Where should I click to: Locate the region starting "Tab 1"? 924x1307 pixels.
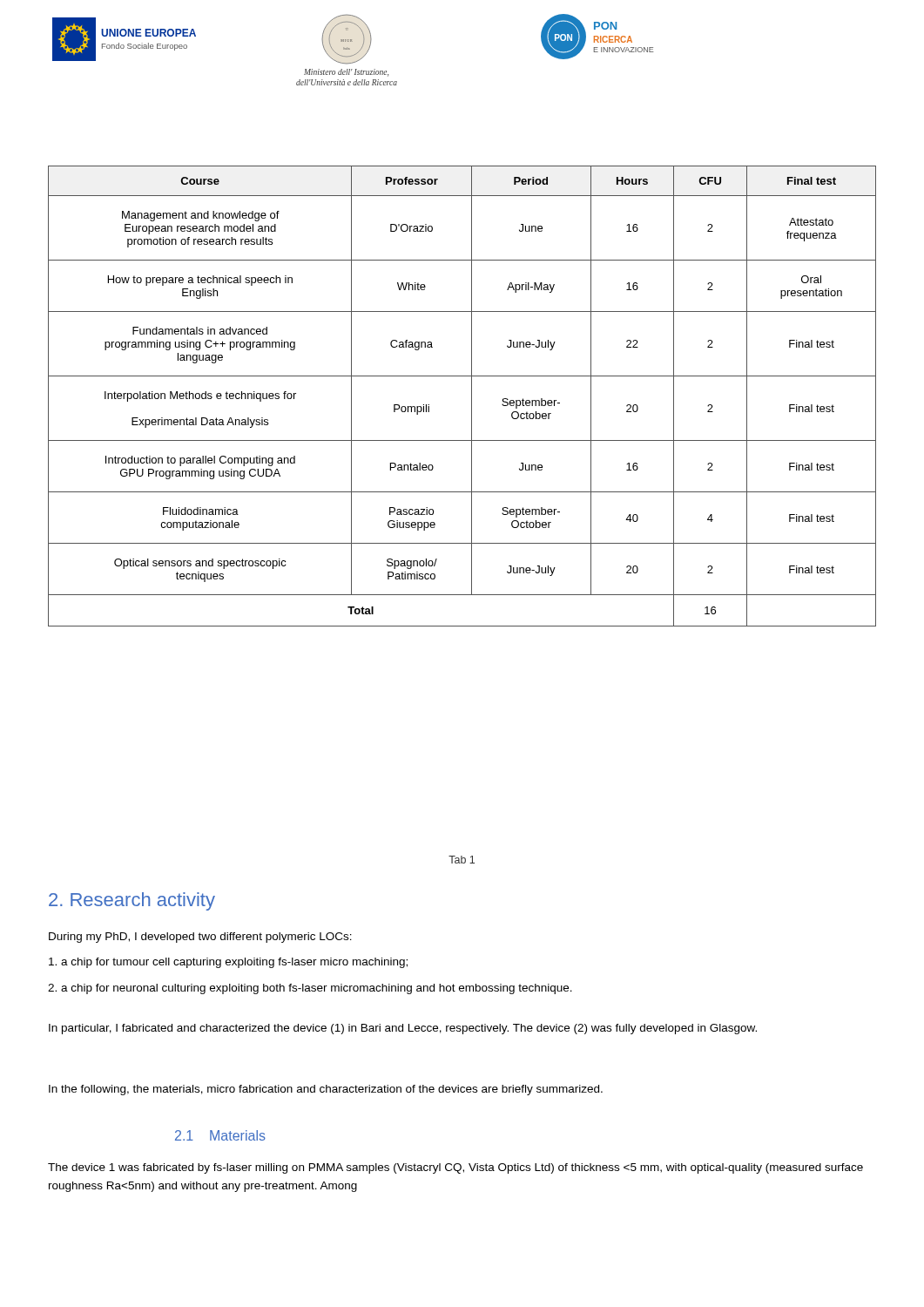(x=462, y=860)
